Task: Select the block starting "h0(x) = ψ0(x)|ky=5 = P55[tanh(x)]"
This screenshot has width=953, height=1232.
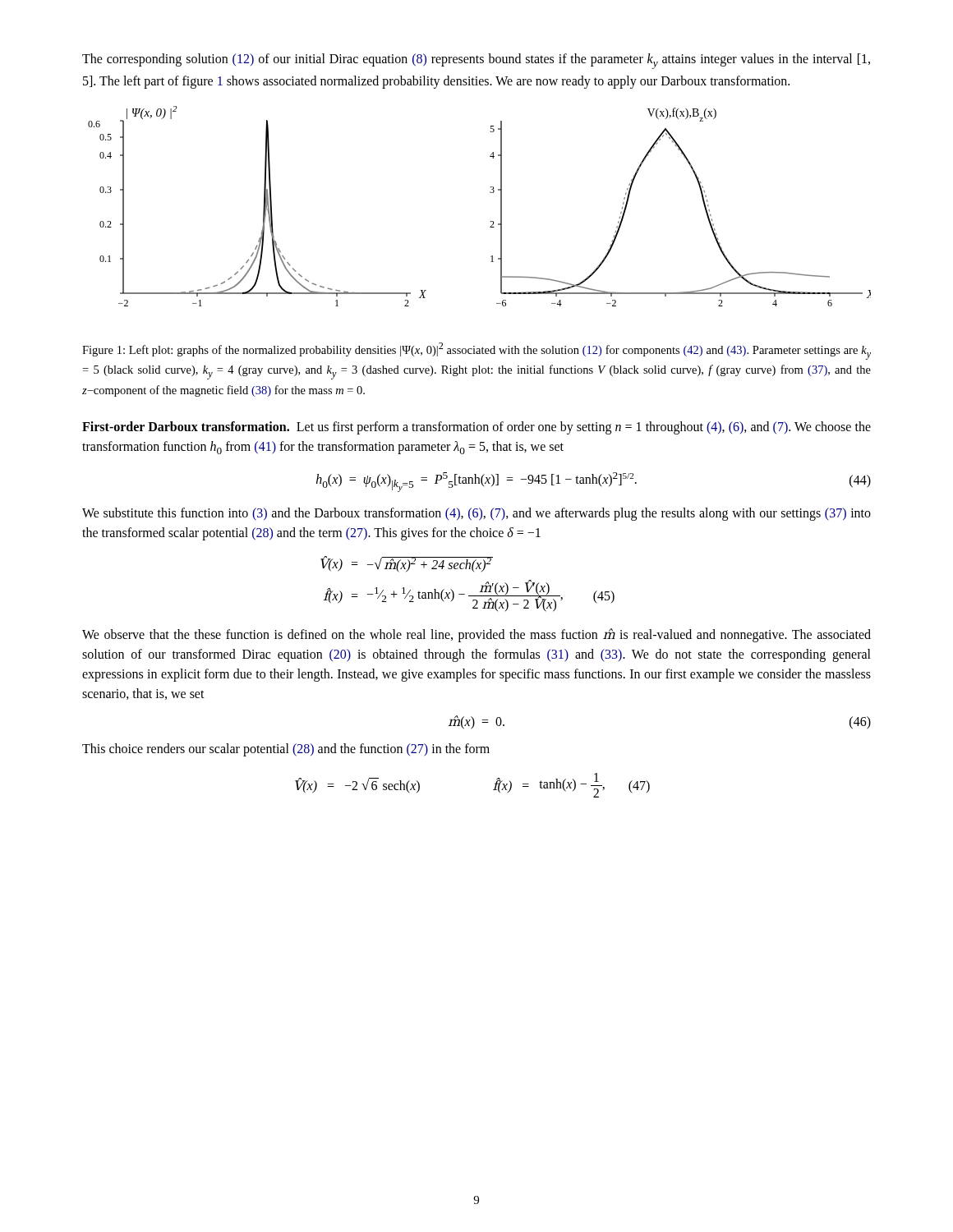Action: pyautogui.click(x=593, y=480)
